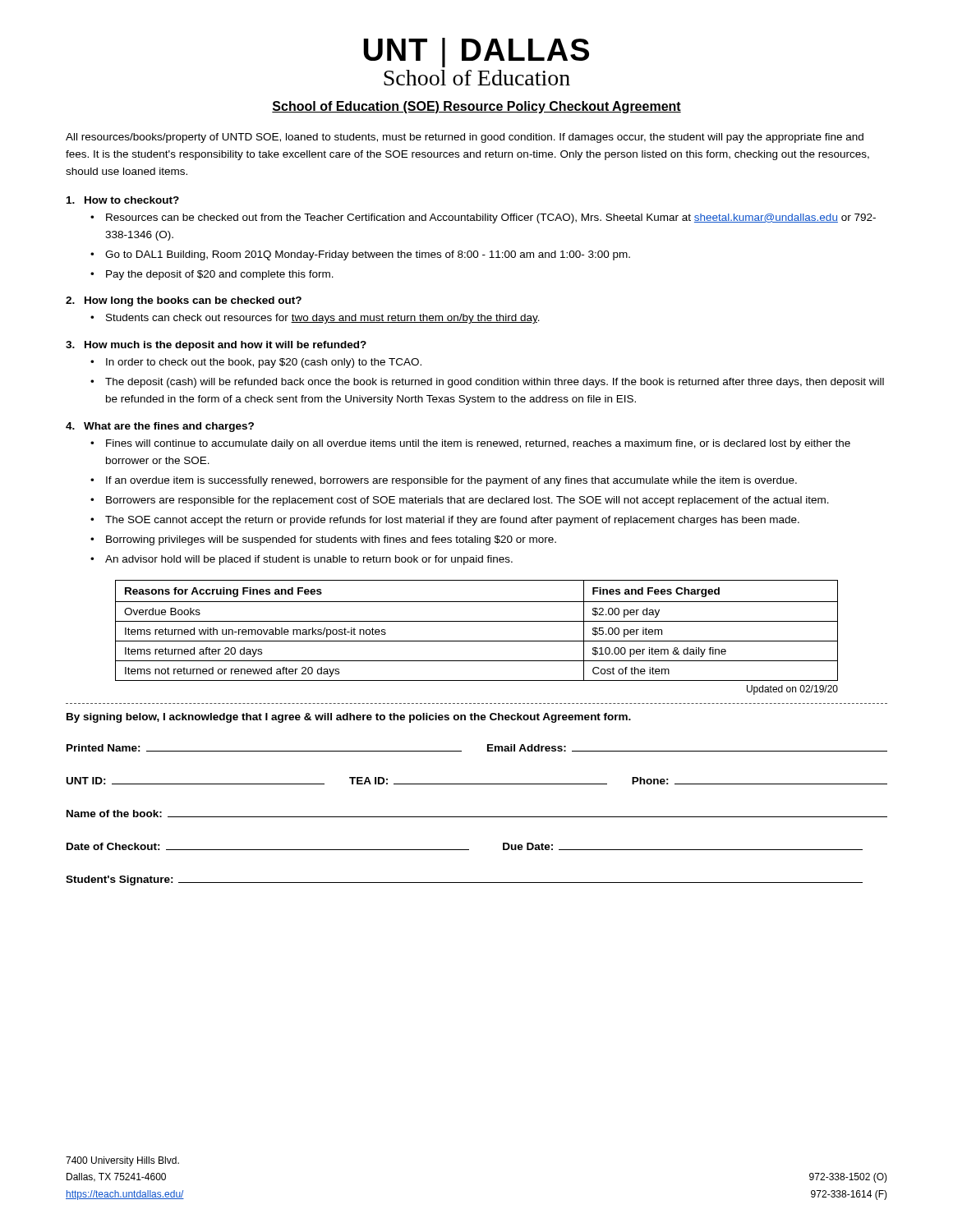Select the text starting "In order to check"
The width and height of the screenshot is (953, 1232).
(x=264, y=362)
